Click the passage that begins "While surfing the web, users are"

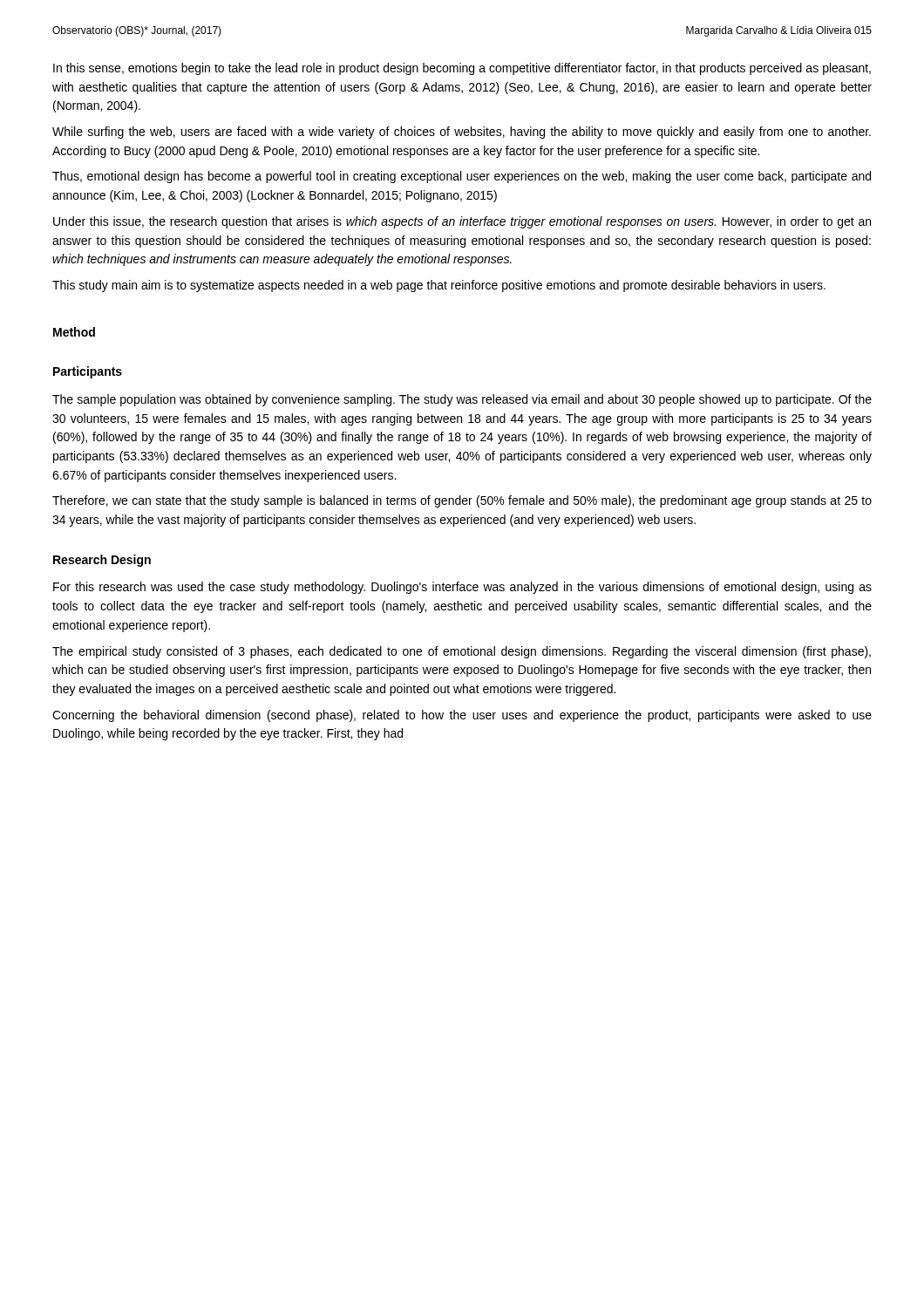[462, 142]
